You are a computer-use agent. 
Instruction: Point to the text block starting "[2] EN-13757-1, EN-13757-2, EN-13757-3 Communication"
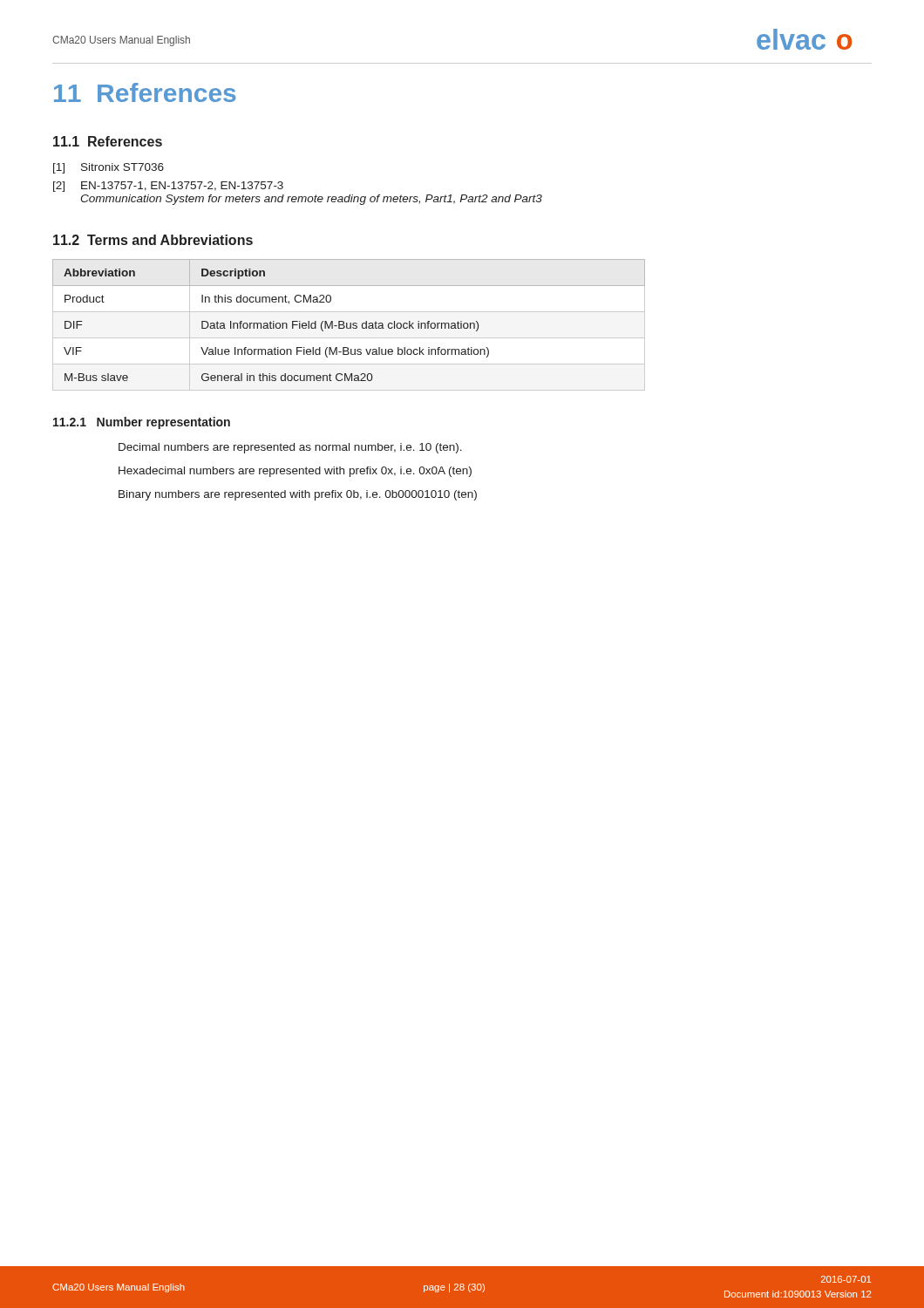462,192
